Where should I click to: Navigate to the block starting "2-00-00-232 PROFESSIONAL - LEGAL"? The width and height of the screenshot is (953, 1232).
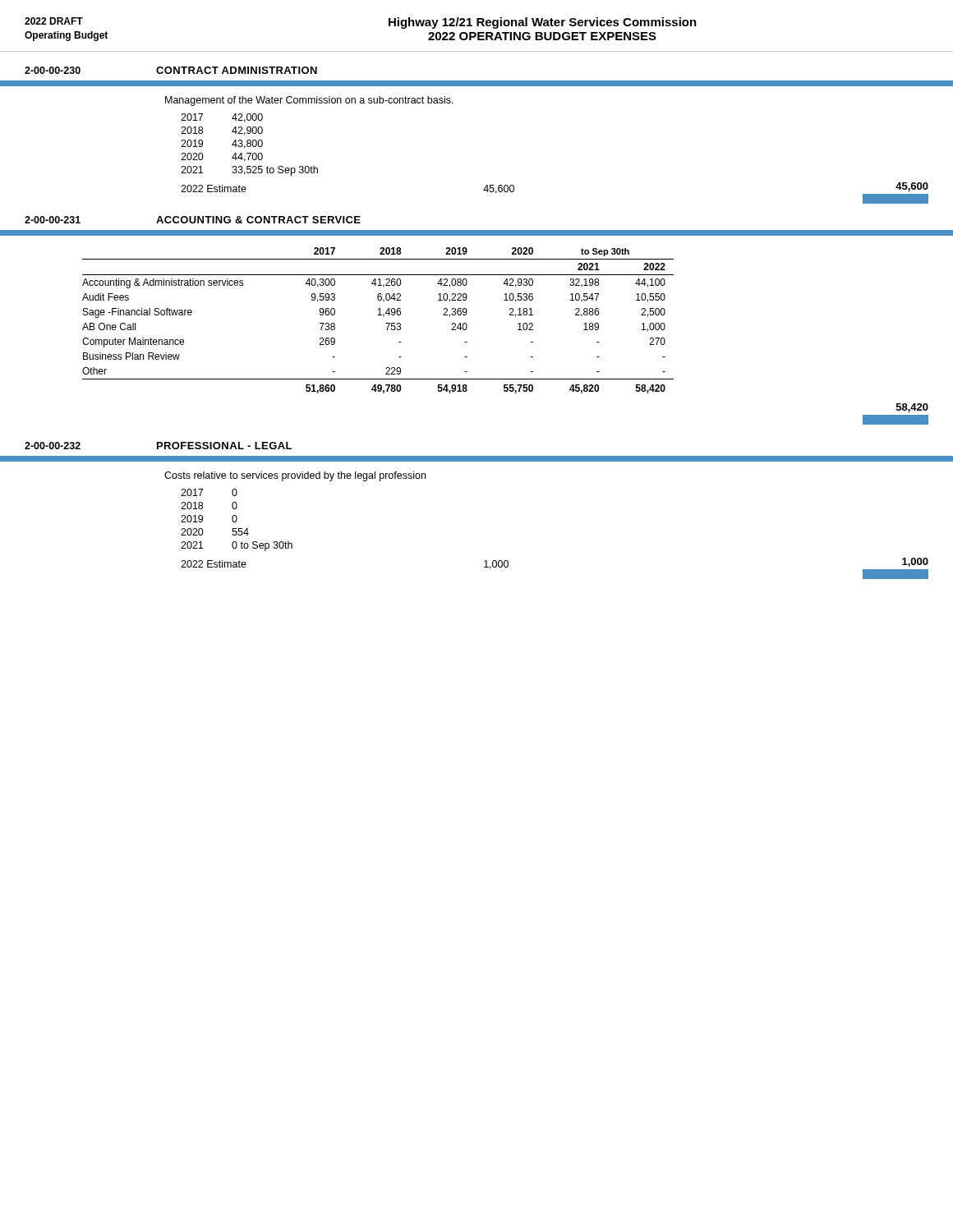point(158,446)
